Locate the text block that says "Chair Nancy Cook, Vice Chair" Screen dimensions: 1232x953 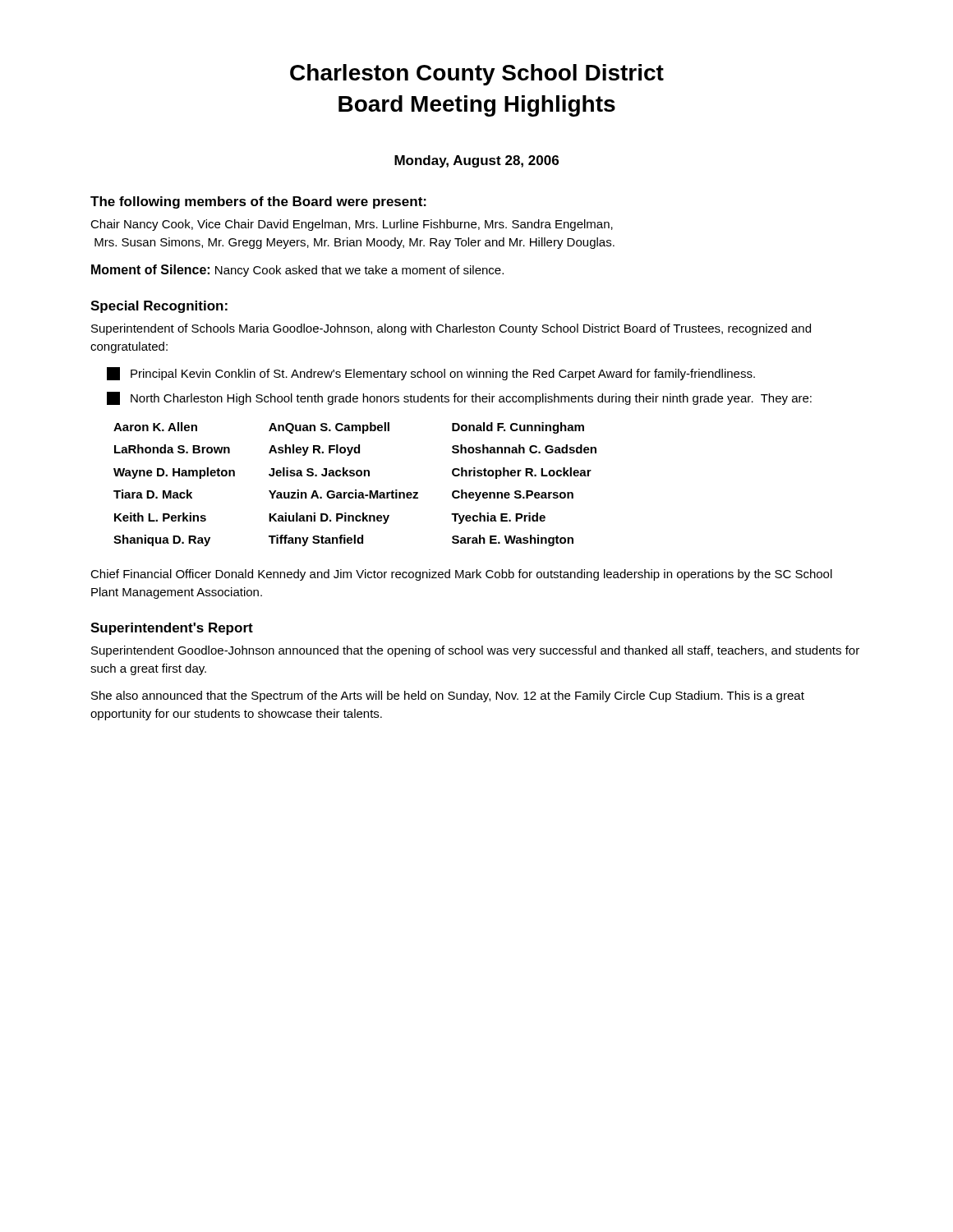pyautogui.click(x=353, y=233)
